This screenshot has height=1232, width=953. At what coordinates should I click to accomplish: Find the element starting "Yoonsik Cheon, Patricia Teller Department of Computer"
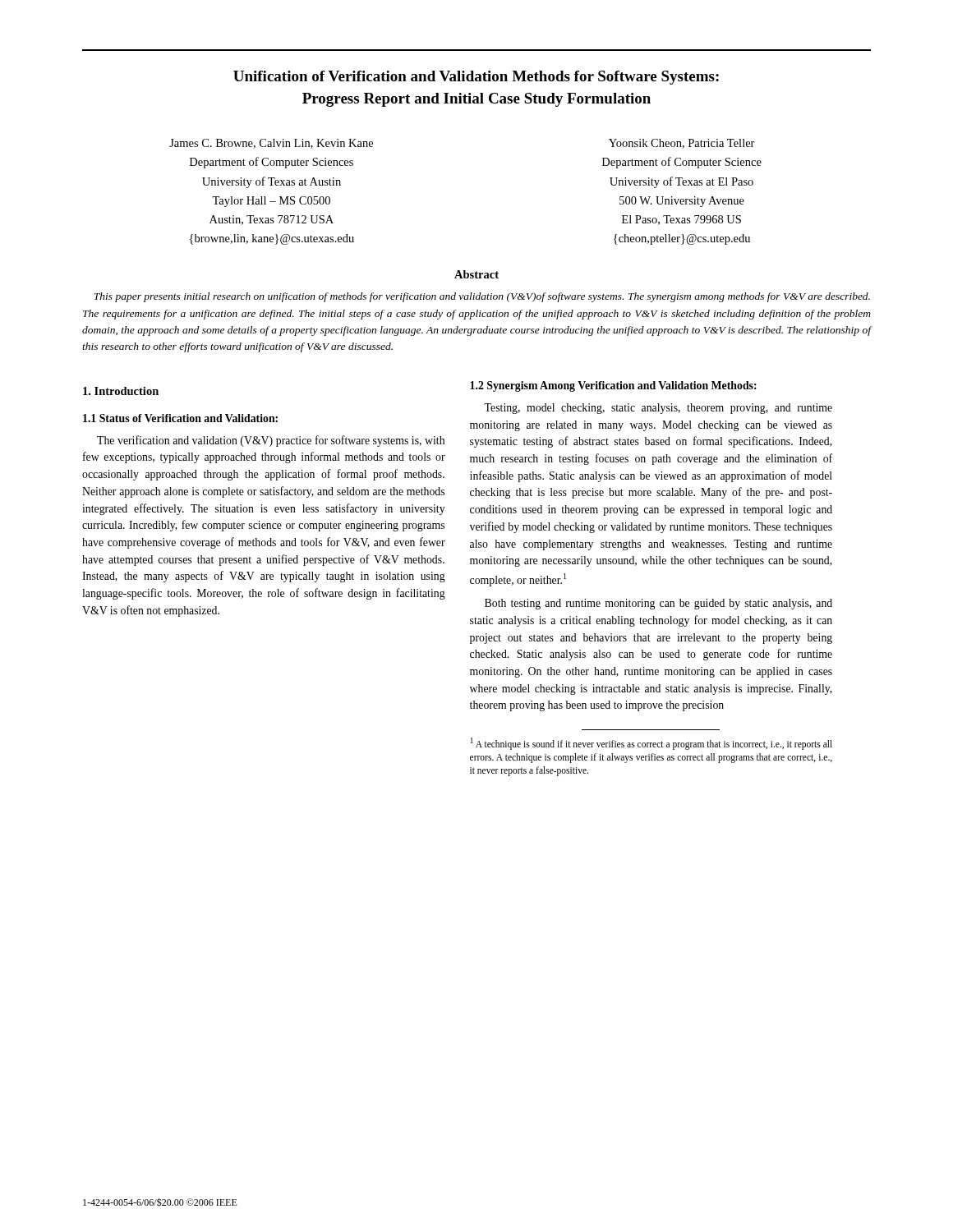682,191
